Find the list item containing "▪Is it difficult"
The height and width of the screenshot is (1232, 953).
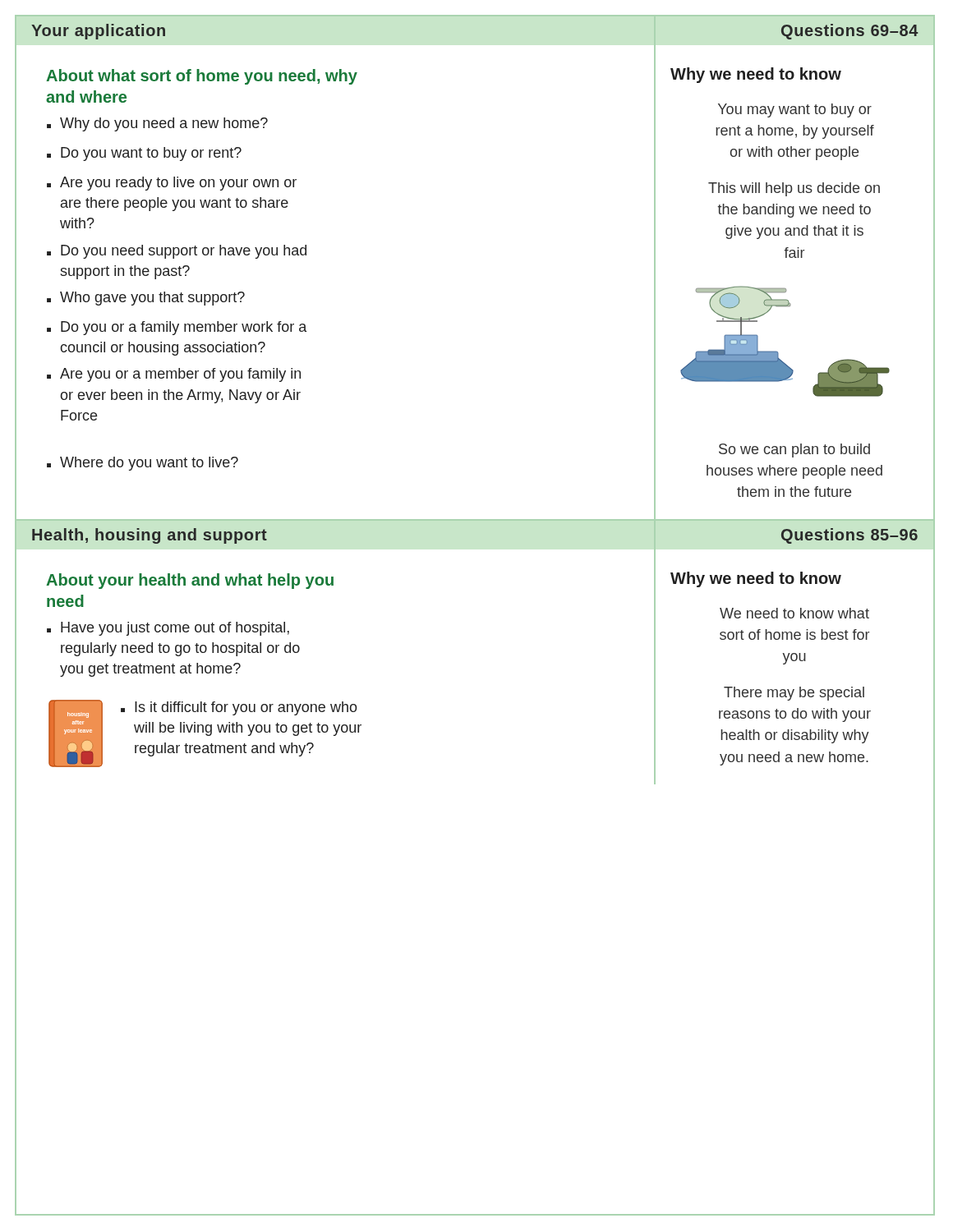(241, 728)
